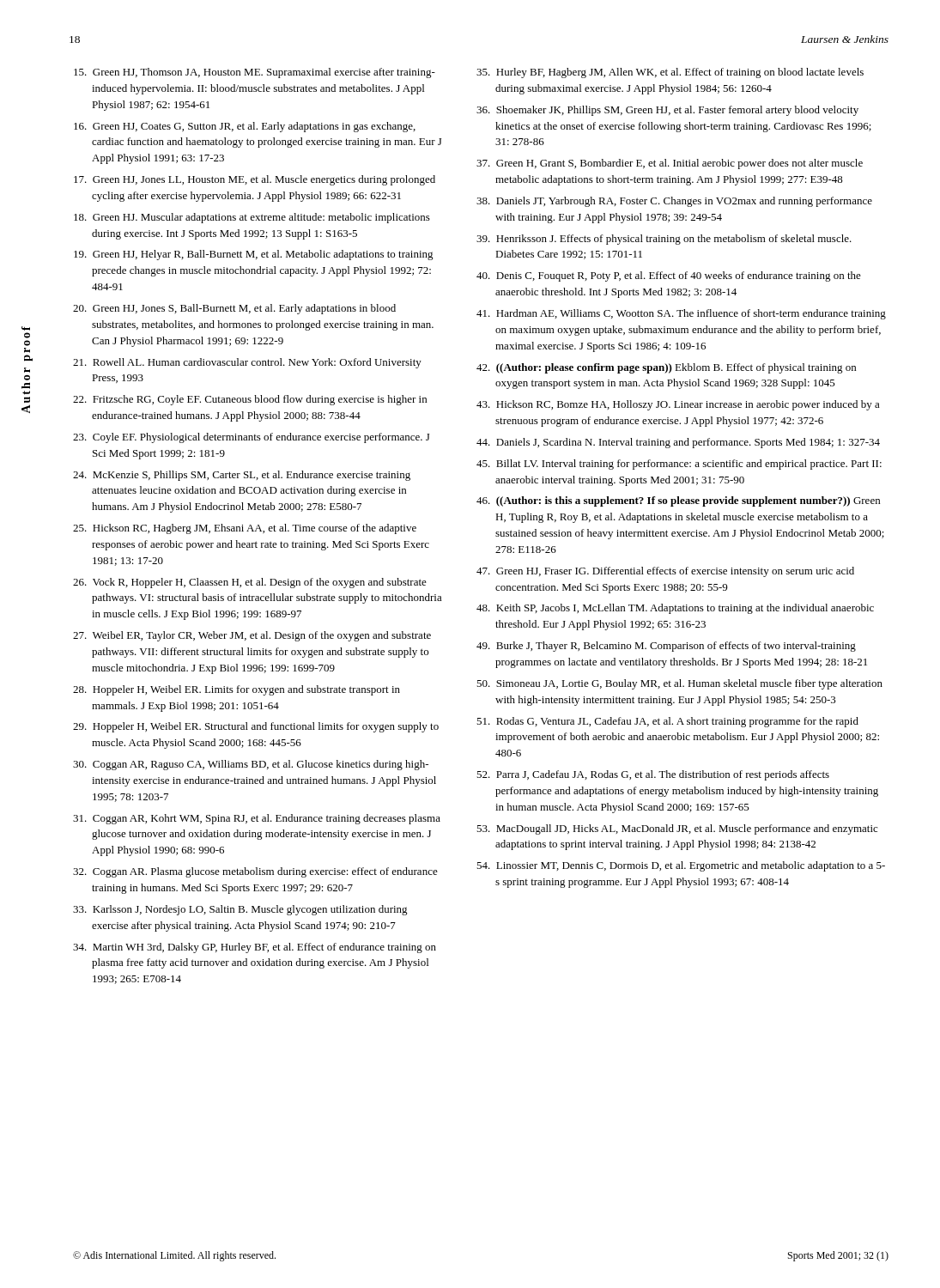The height and width of the screenshot is (1288, 940).
Task: Locate the list item containing "41. Hardman AE, Williams"
Action: point(681,329)
